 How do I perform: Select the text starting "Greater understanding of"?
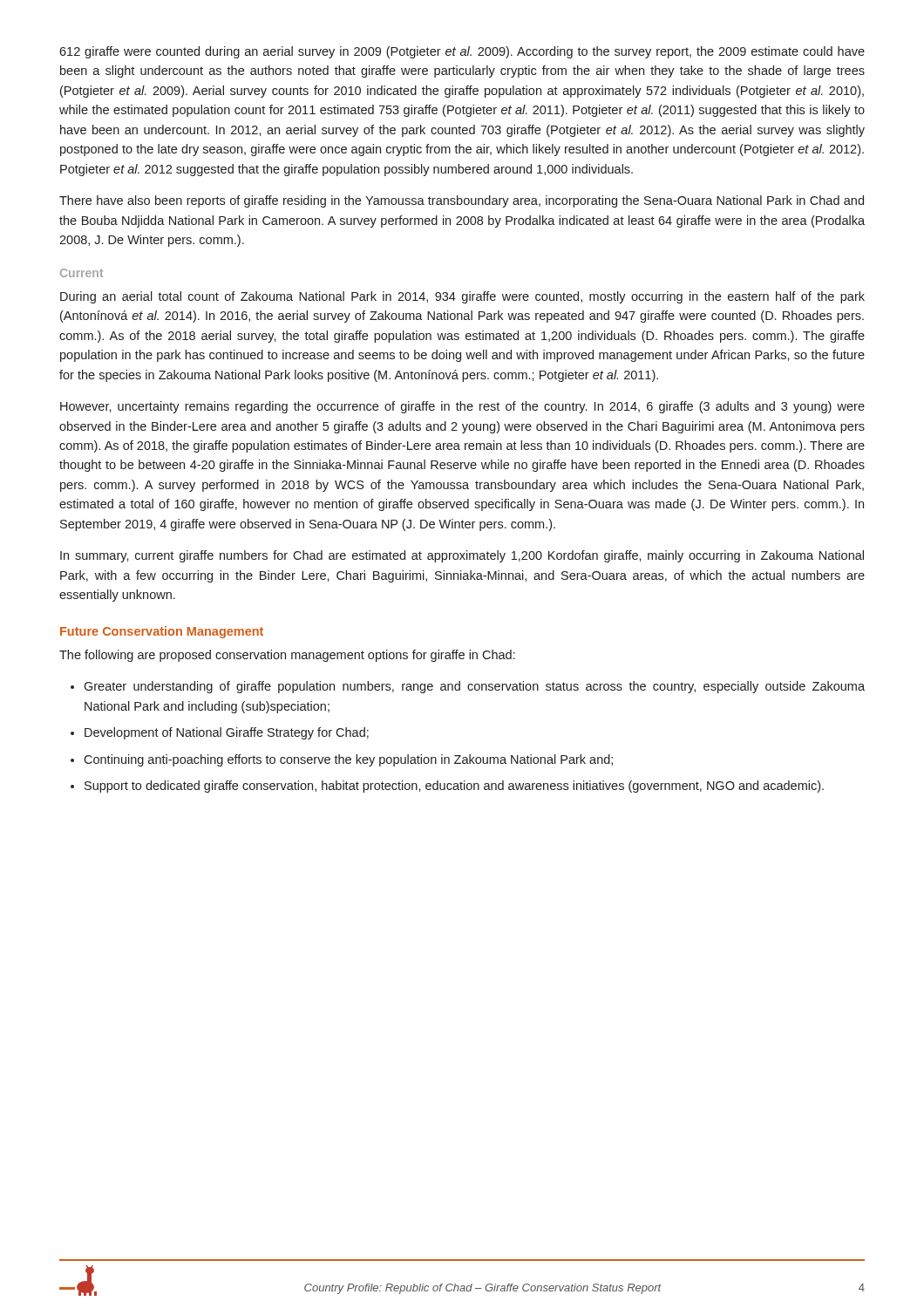pos(474,696)
